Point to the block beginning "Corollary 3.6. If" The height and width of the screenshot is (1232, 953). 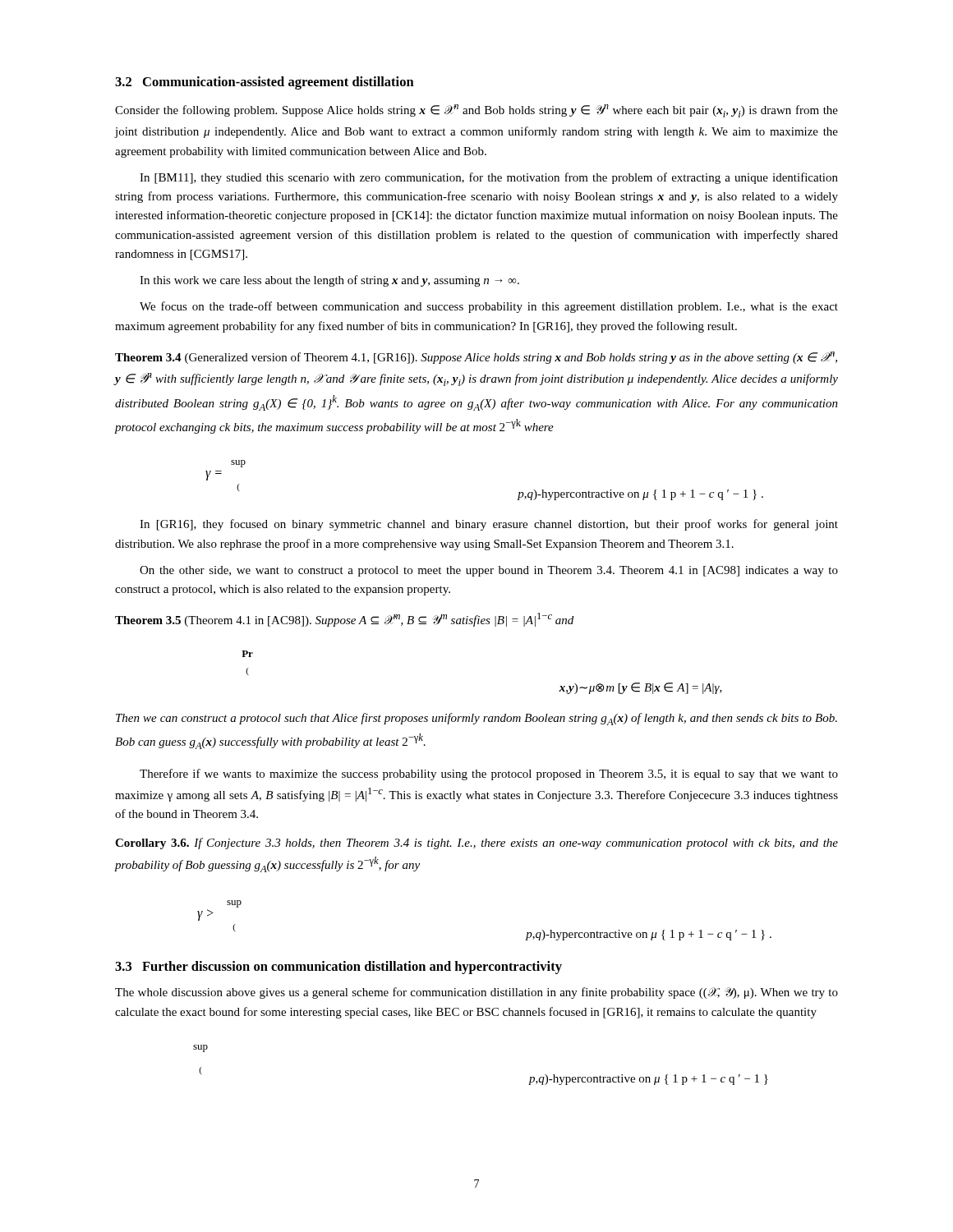(476, 844)
